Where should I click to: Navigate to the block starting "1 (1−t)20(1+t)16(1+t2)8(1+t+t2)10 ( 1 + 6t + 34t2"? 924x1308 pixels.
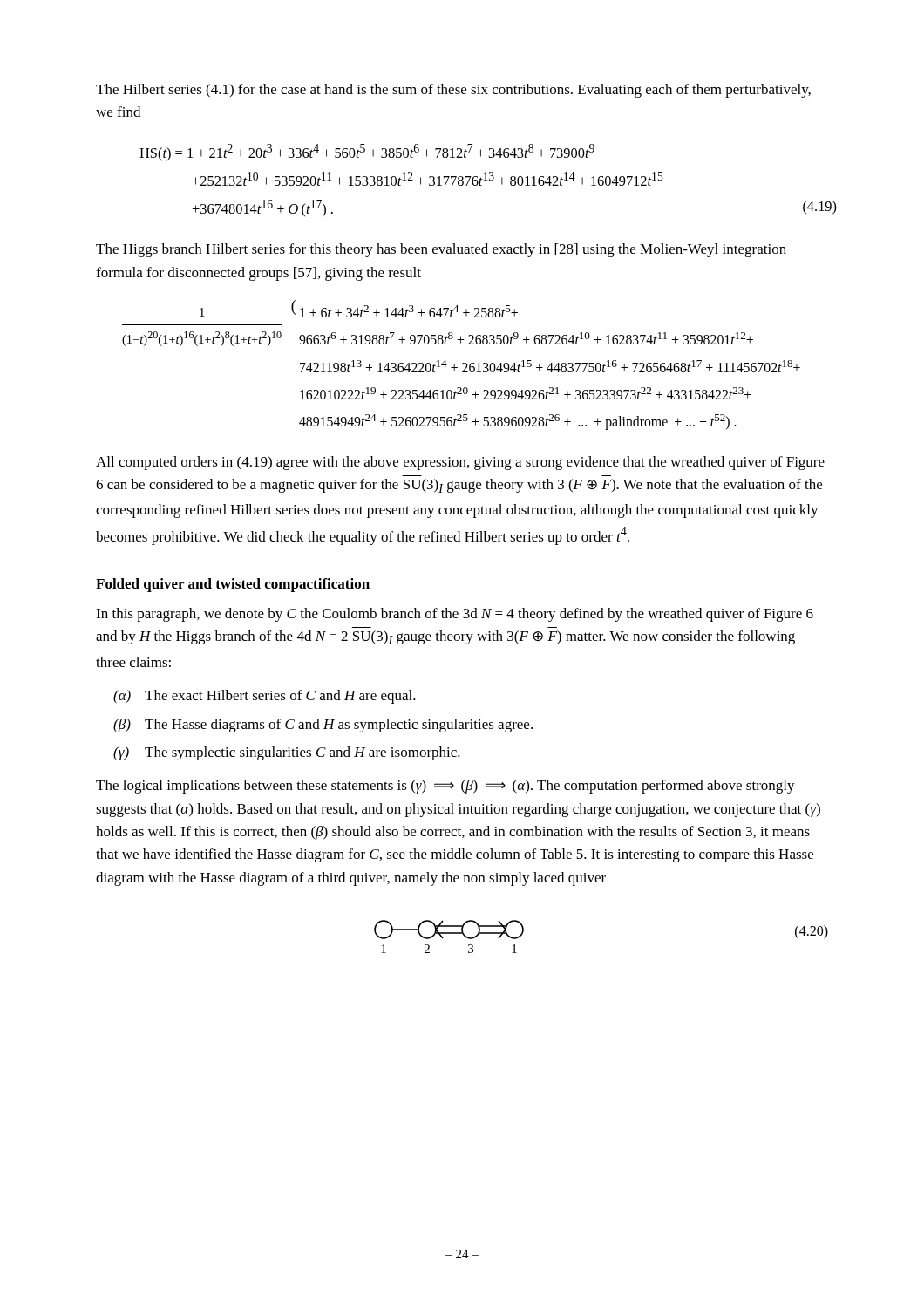pos(475,367)
